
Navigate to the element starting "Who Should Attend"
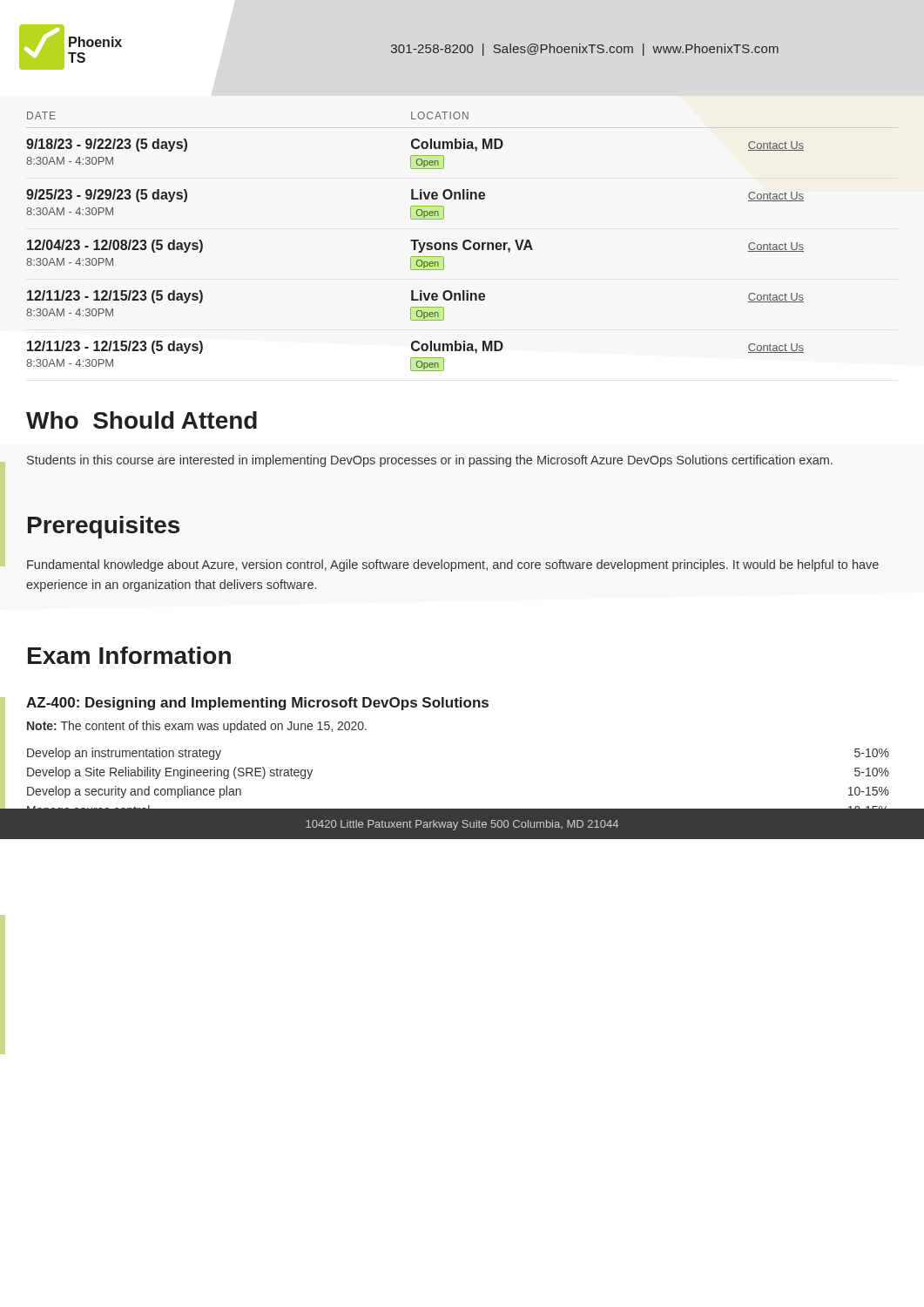point(142,420)
